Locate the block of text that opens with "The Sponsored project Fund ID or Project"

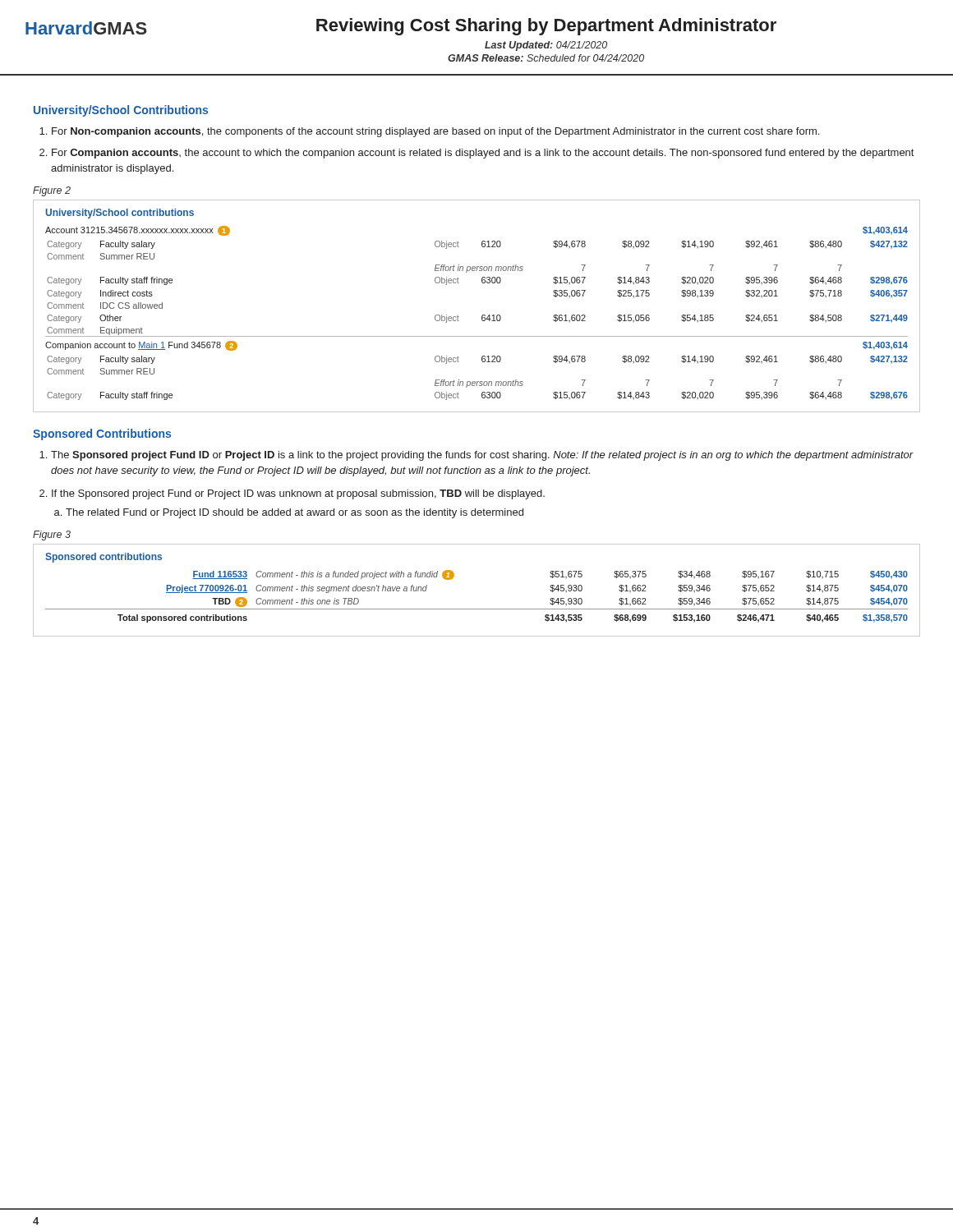(x=482, y=462)
